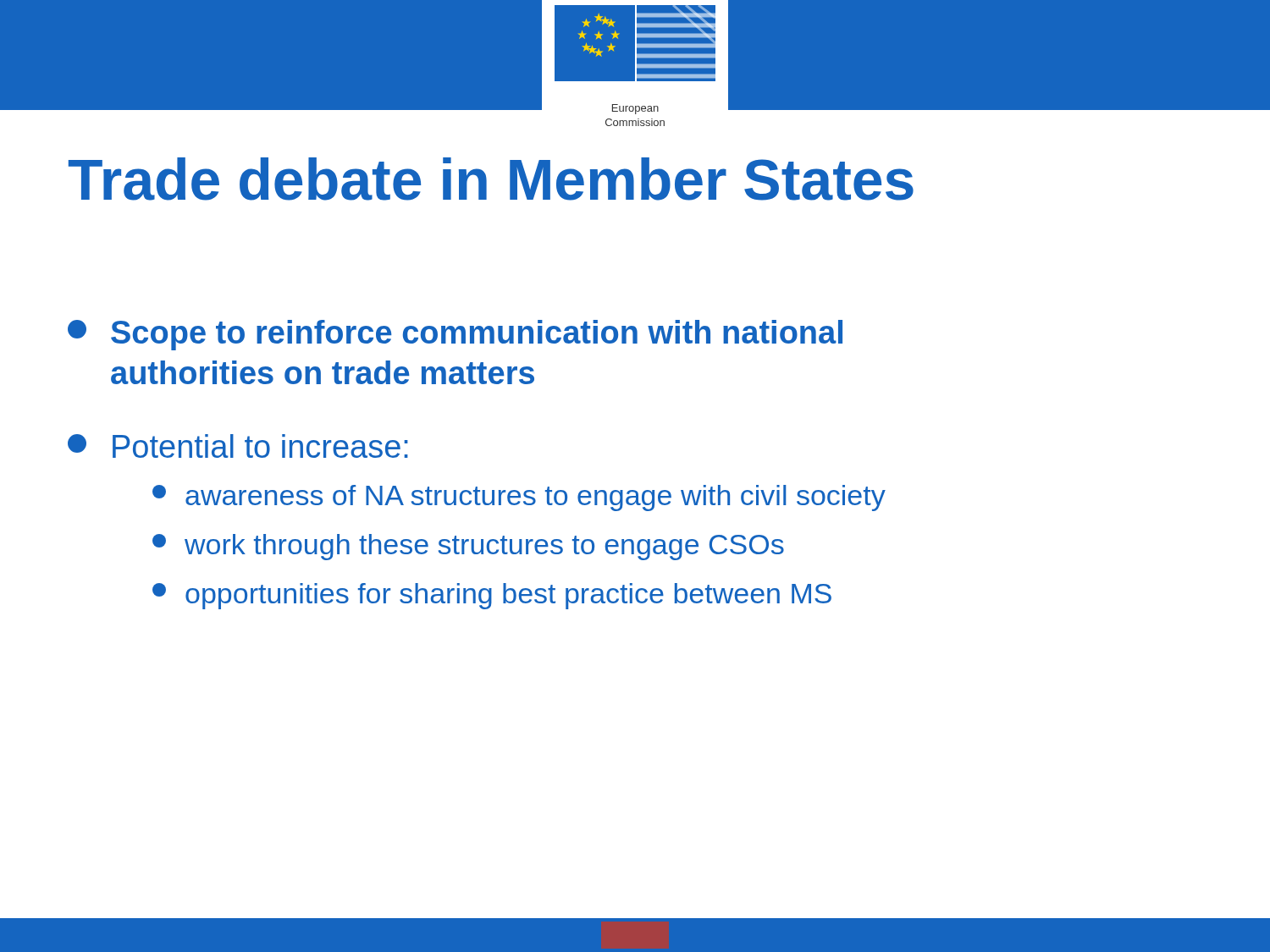Select the text block starting "opportunities for sharing best"
The width and height of the screenshot is (1270, 952).
point(493,593)
